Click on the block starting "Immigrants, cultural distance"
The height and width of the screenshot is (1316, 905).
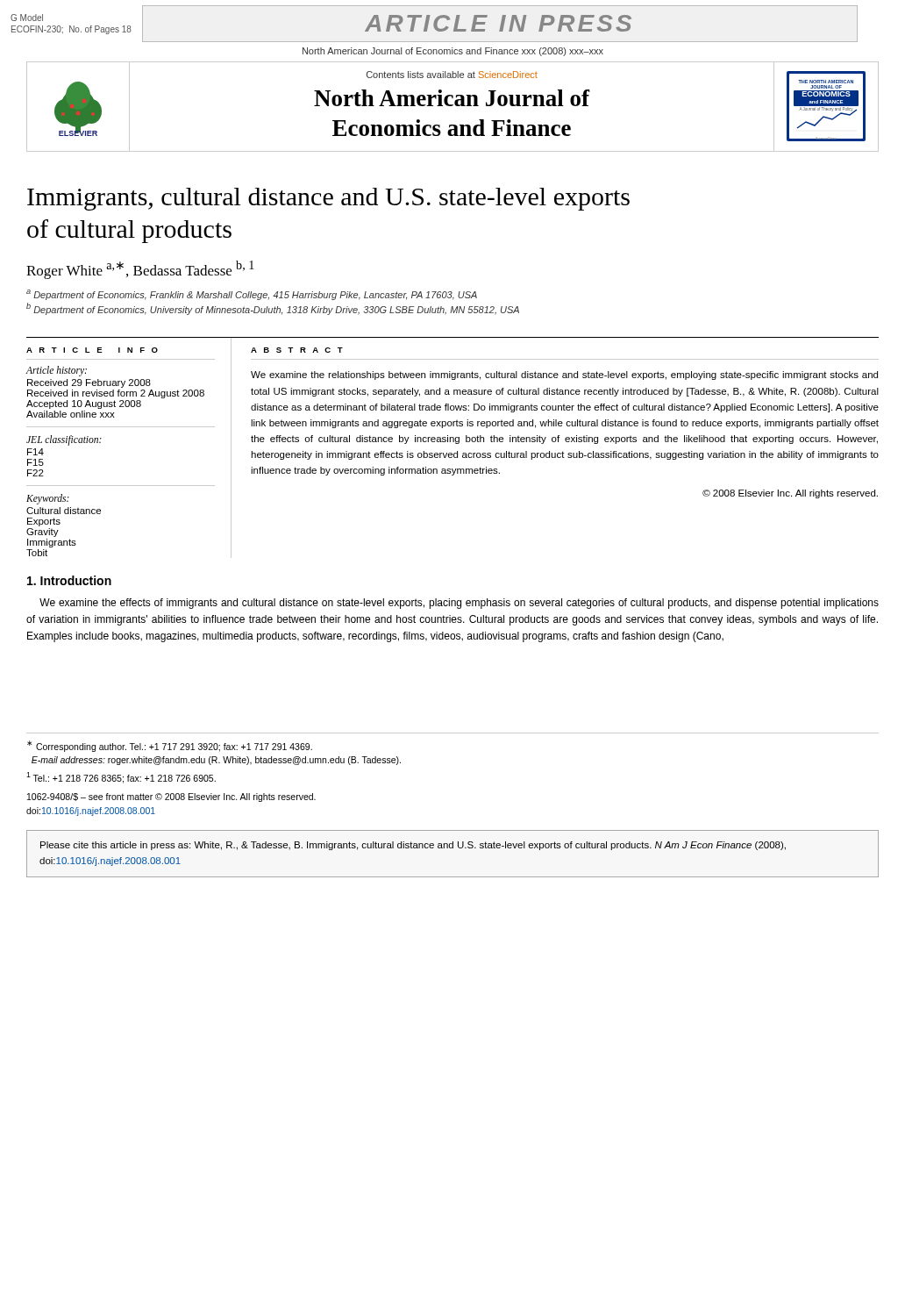328,212
